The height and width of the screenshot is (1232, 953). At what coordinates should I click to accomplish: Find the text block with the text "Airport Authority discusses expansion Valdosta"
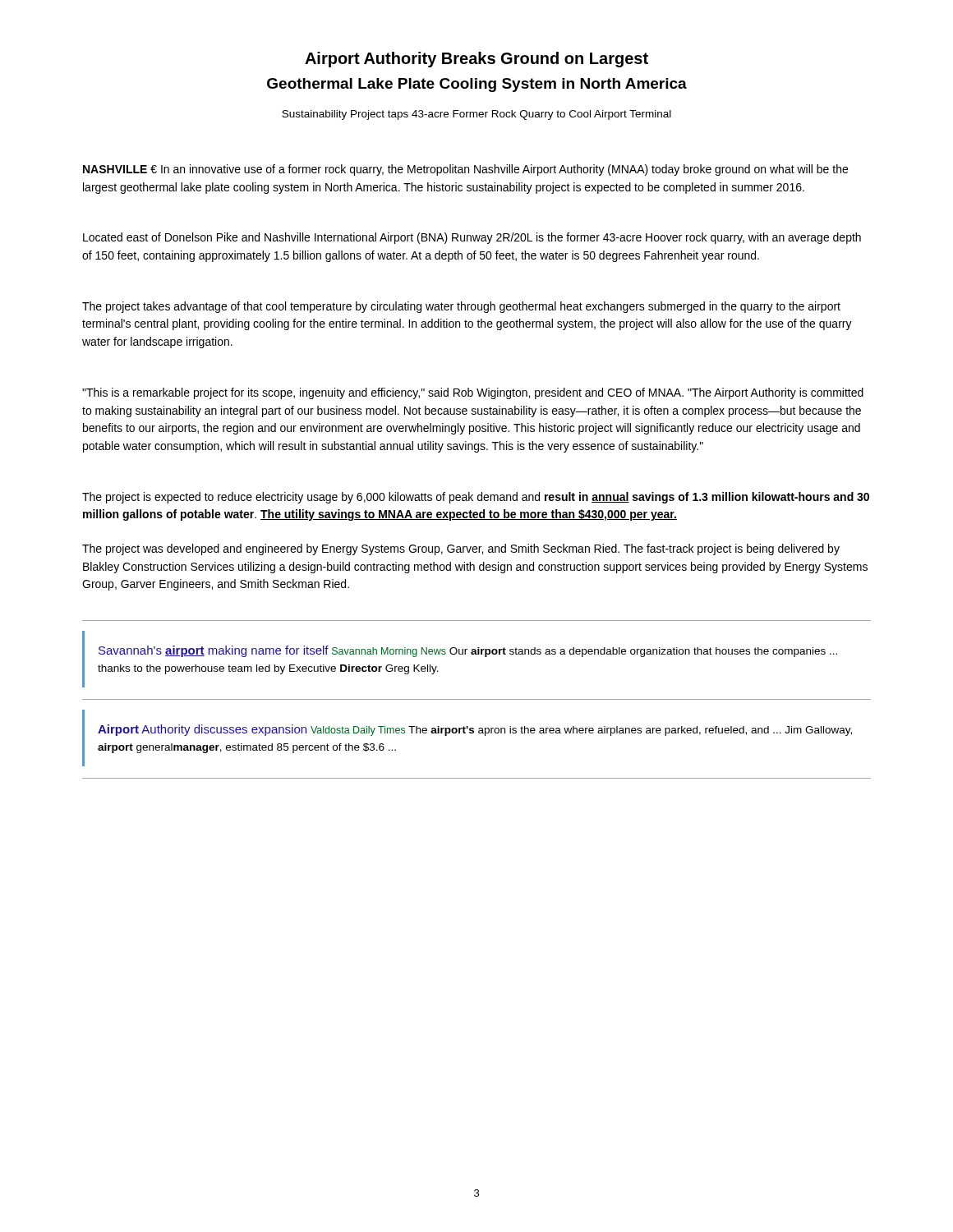tap(475, 737)
